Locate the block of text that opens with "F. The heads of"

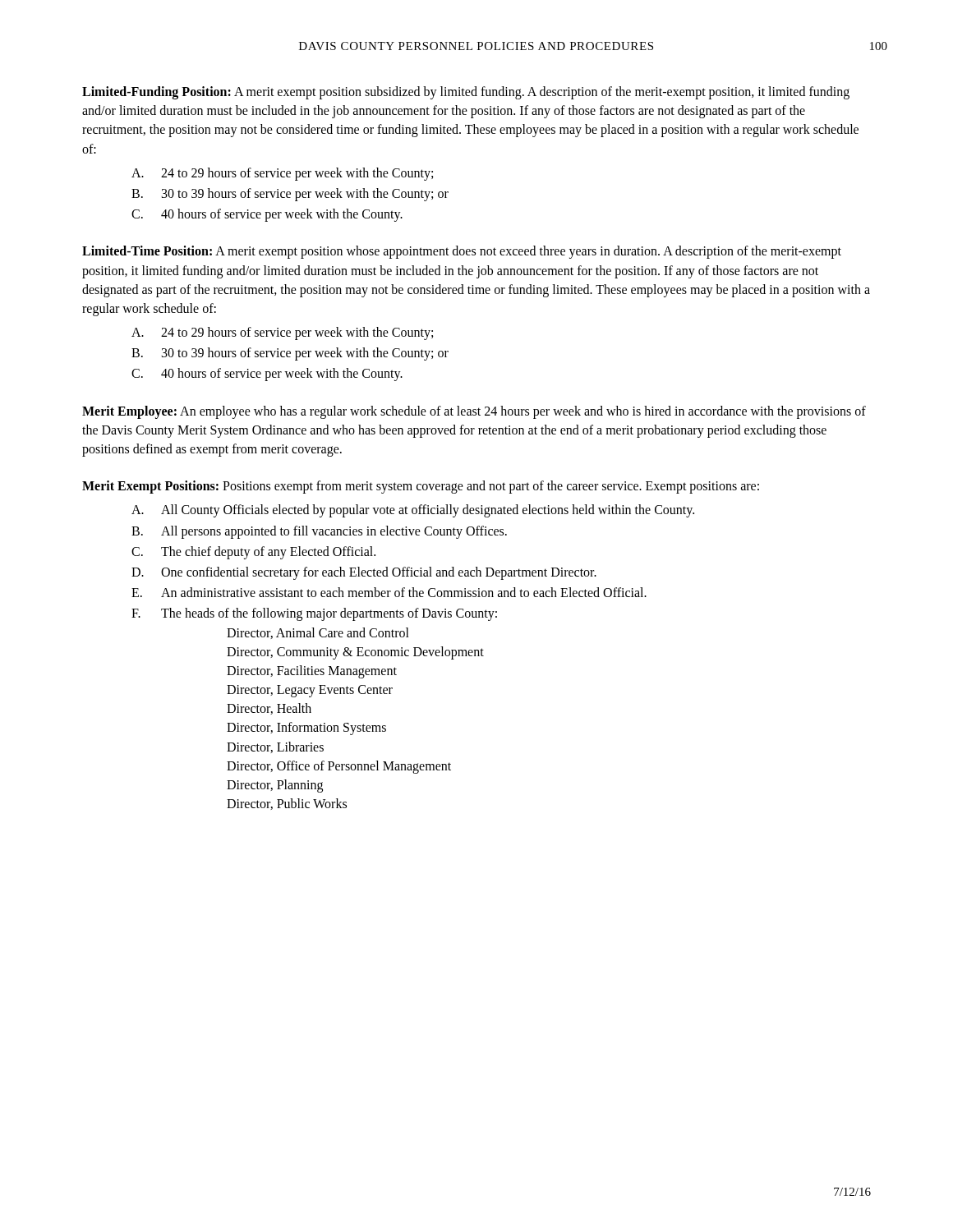pos(314,614)
